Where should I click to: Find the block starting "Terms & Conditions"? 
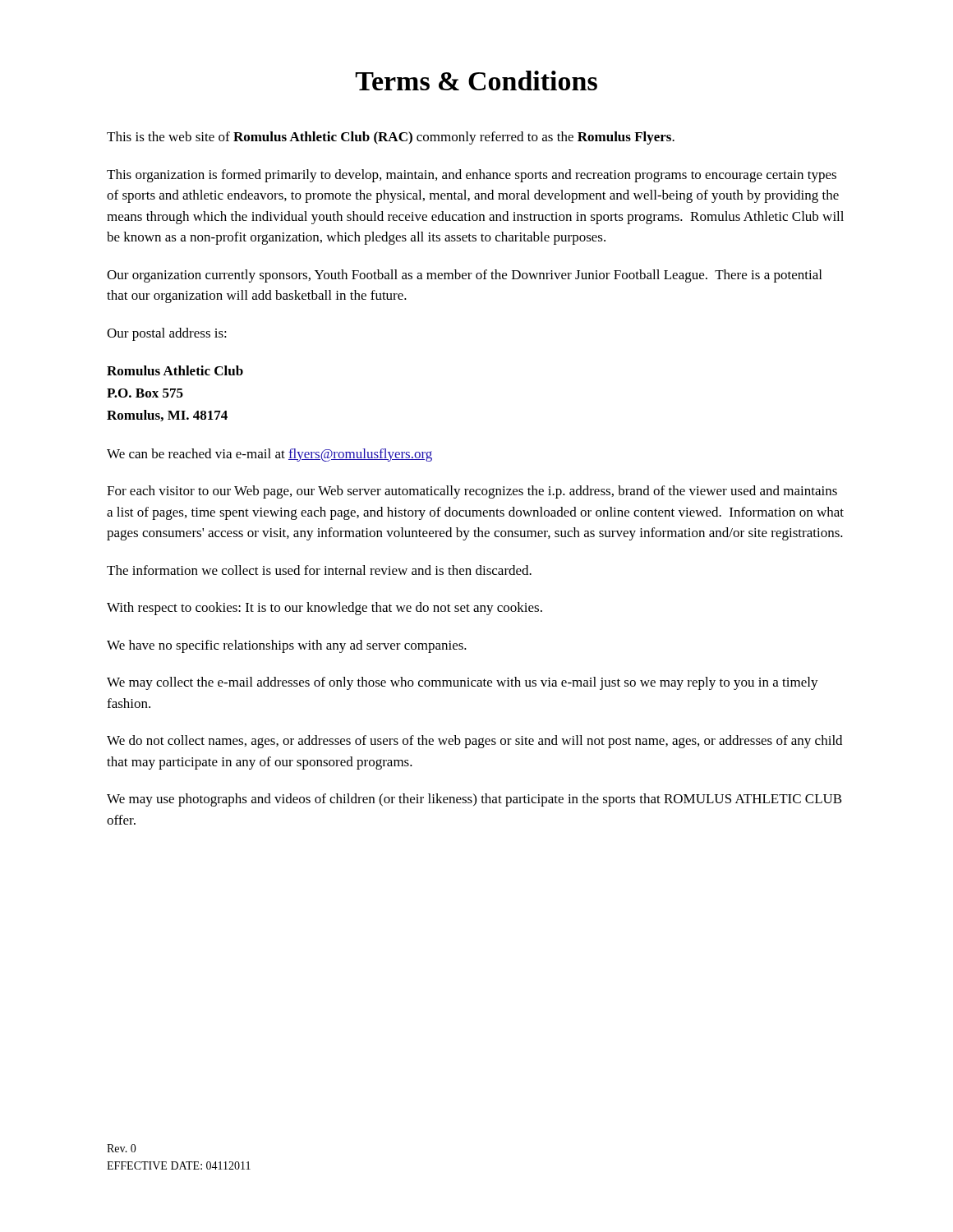tap(476, 81)
